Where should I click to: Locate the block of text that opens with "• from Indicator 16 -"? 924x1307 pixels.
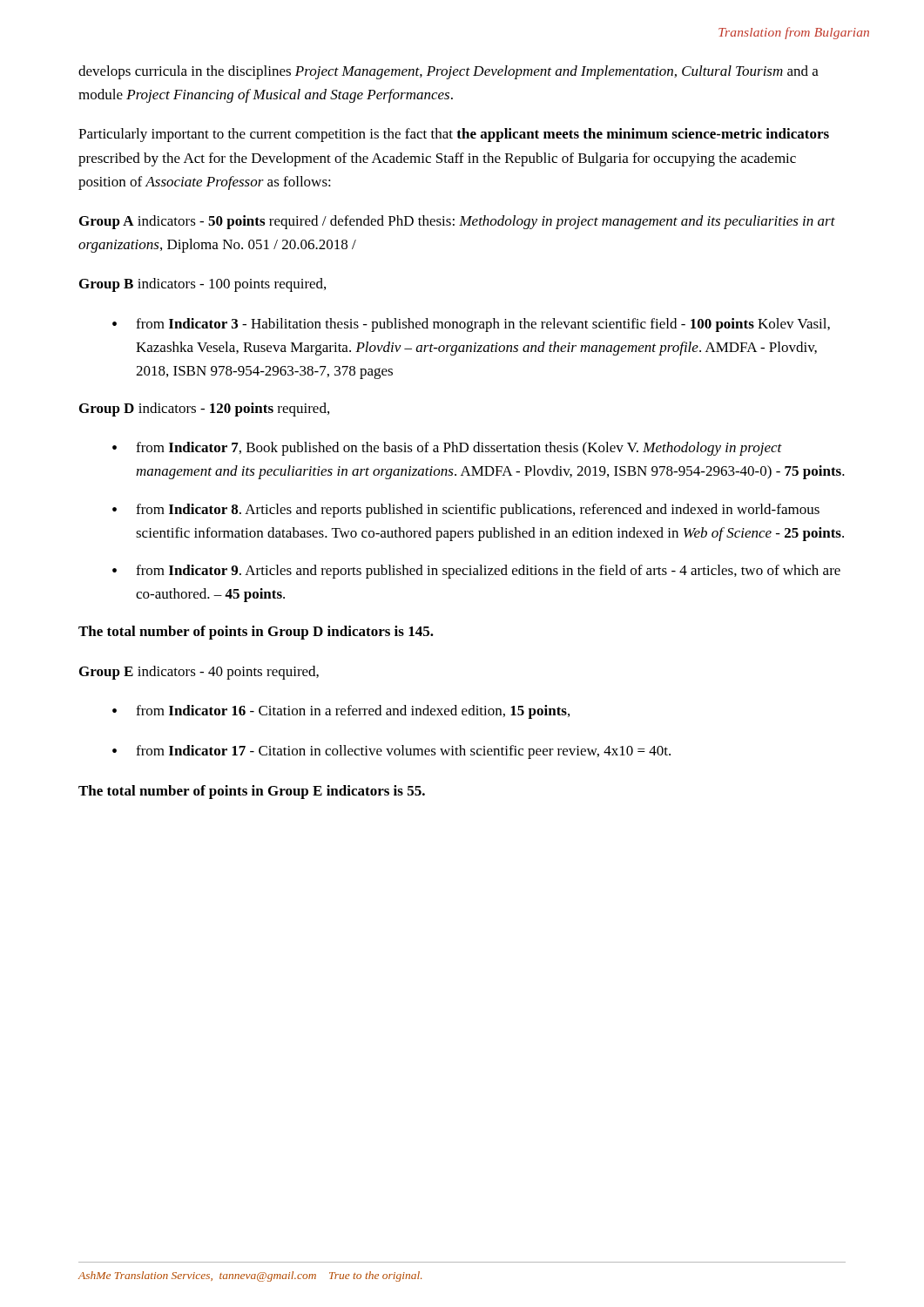point(479,712)
